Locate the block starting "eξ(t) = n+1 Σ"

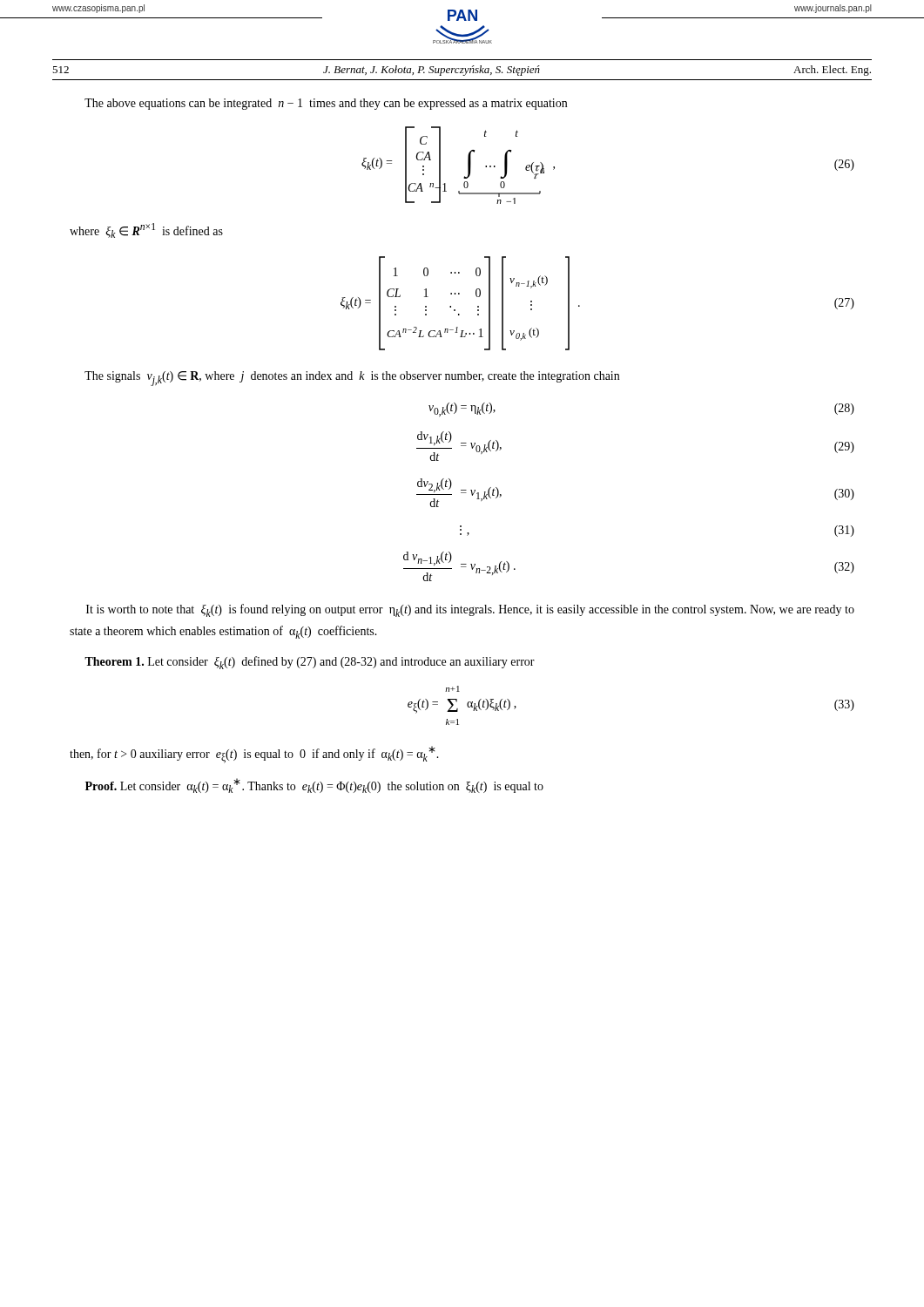(452, 689)
